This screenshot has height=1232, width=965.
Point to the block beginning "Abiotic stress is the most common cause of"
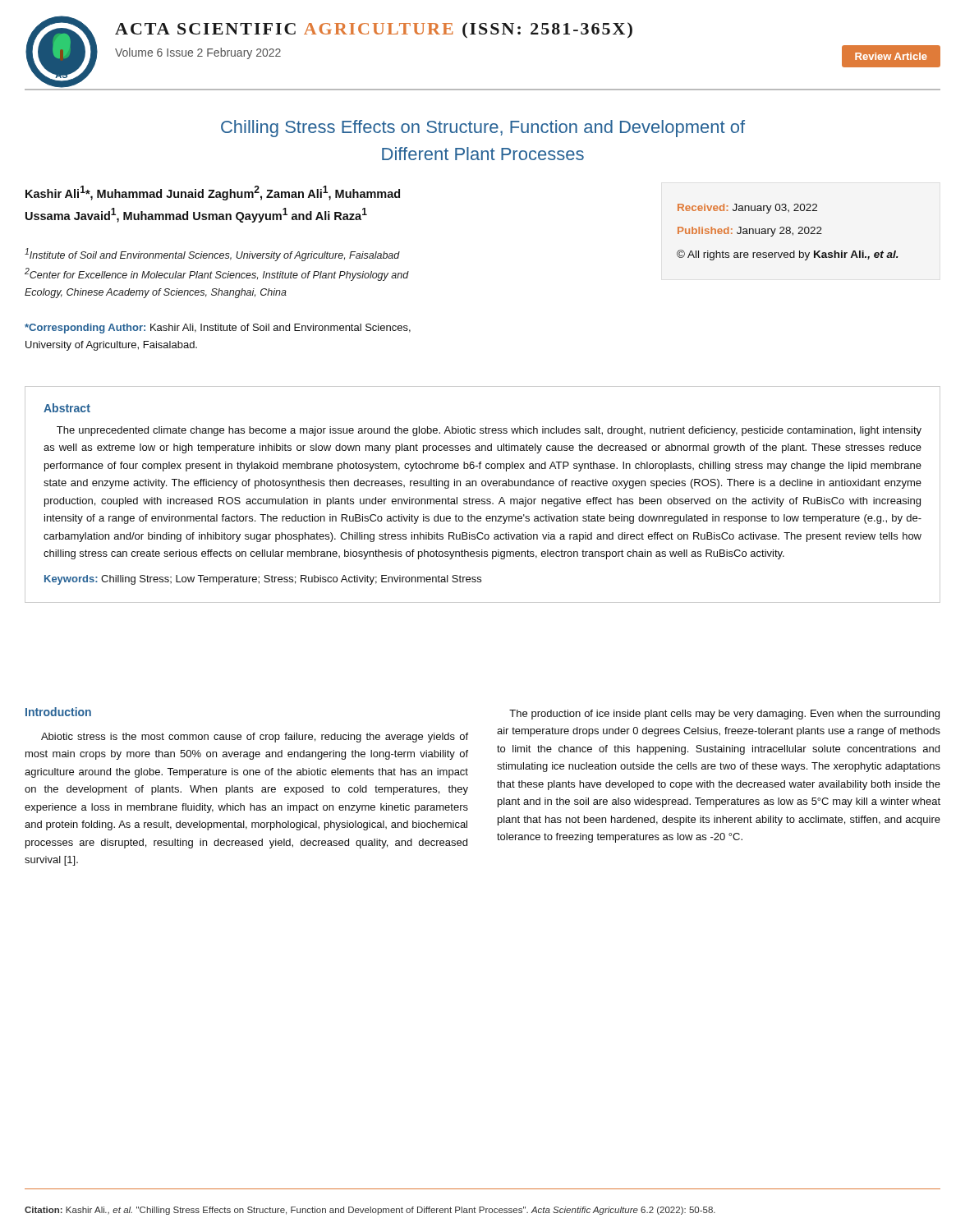click(x=246, y=798)
